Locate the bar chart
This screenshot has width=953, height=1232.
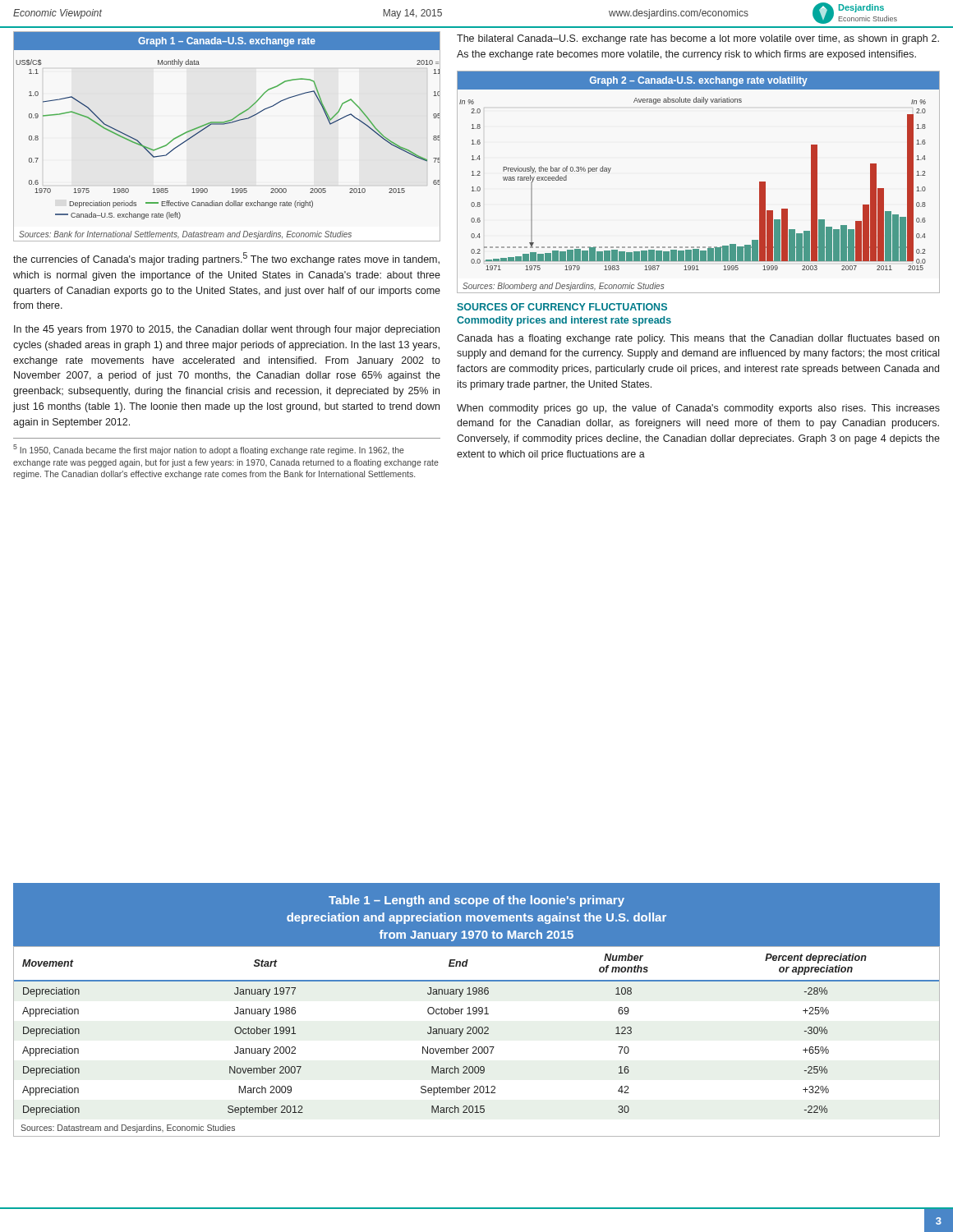(x=698, y=182)
